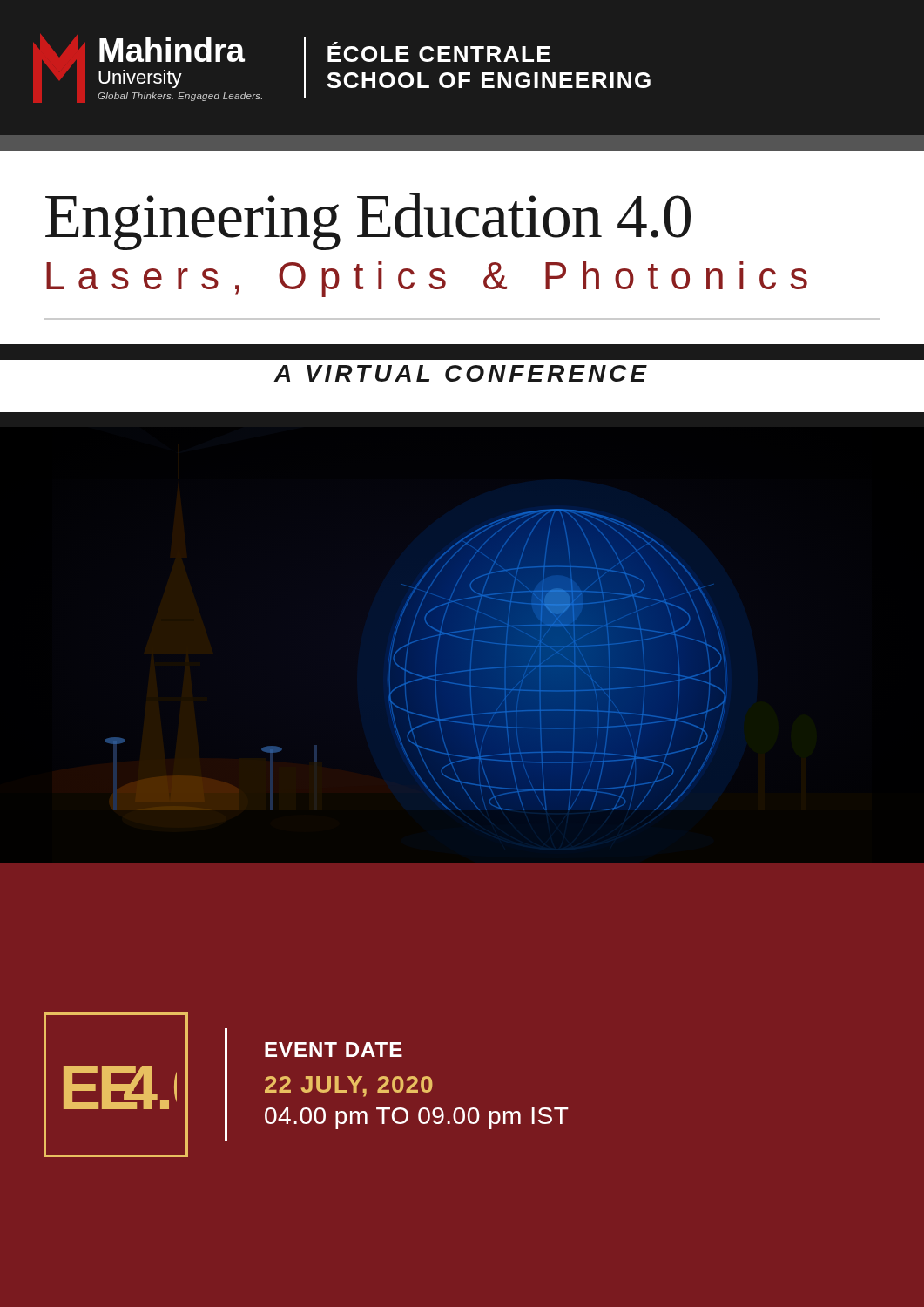The height and width of the screenshot is (1307, 924).
Task: Find the photo
Action: (462, 645)
